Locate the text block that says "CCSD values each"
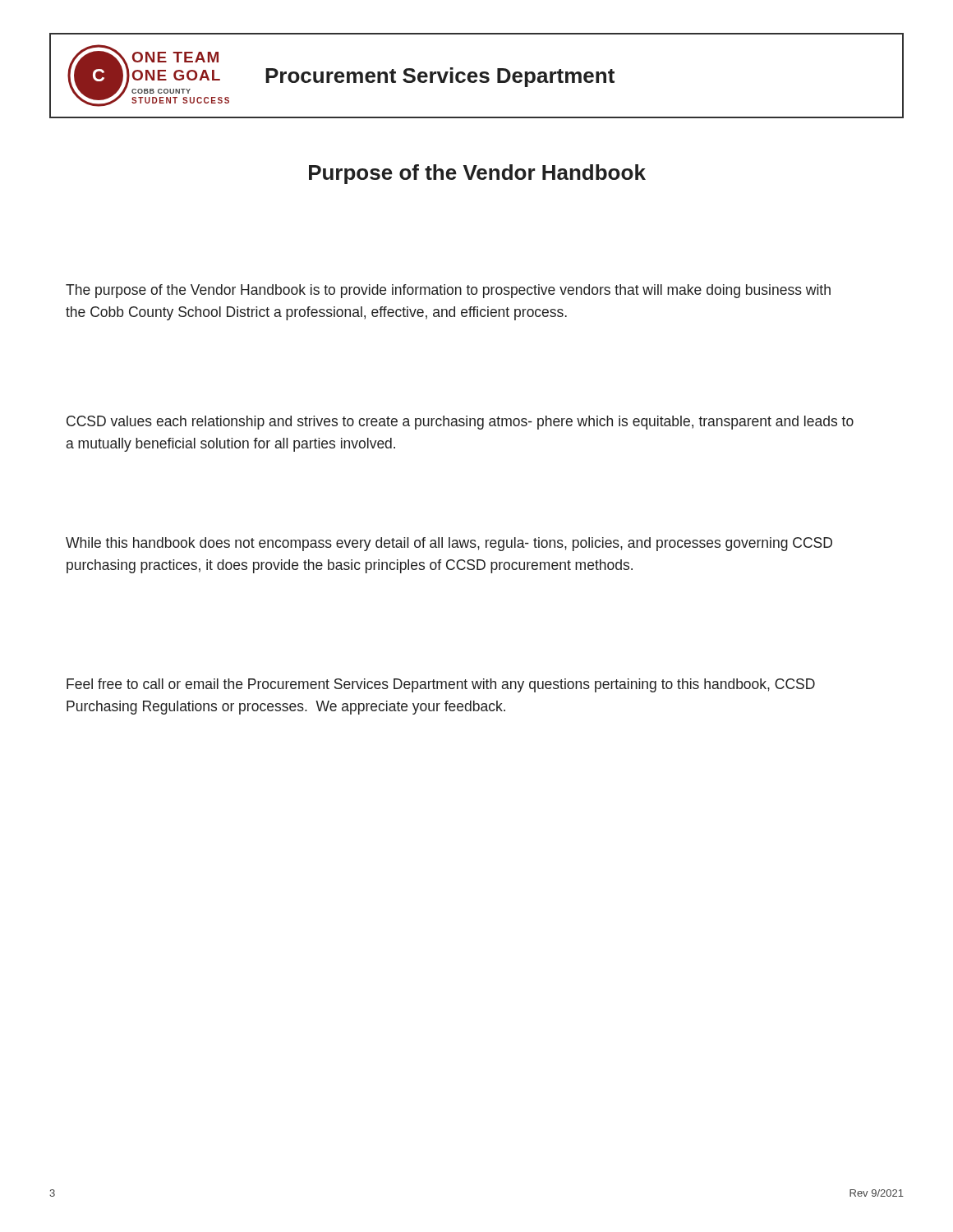Image resolution: width=953 pixels, height=1232 pixels. pyautogui.click(x=460, y=432)
